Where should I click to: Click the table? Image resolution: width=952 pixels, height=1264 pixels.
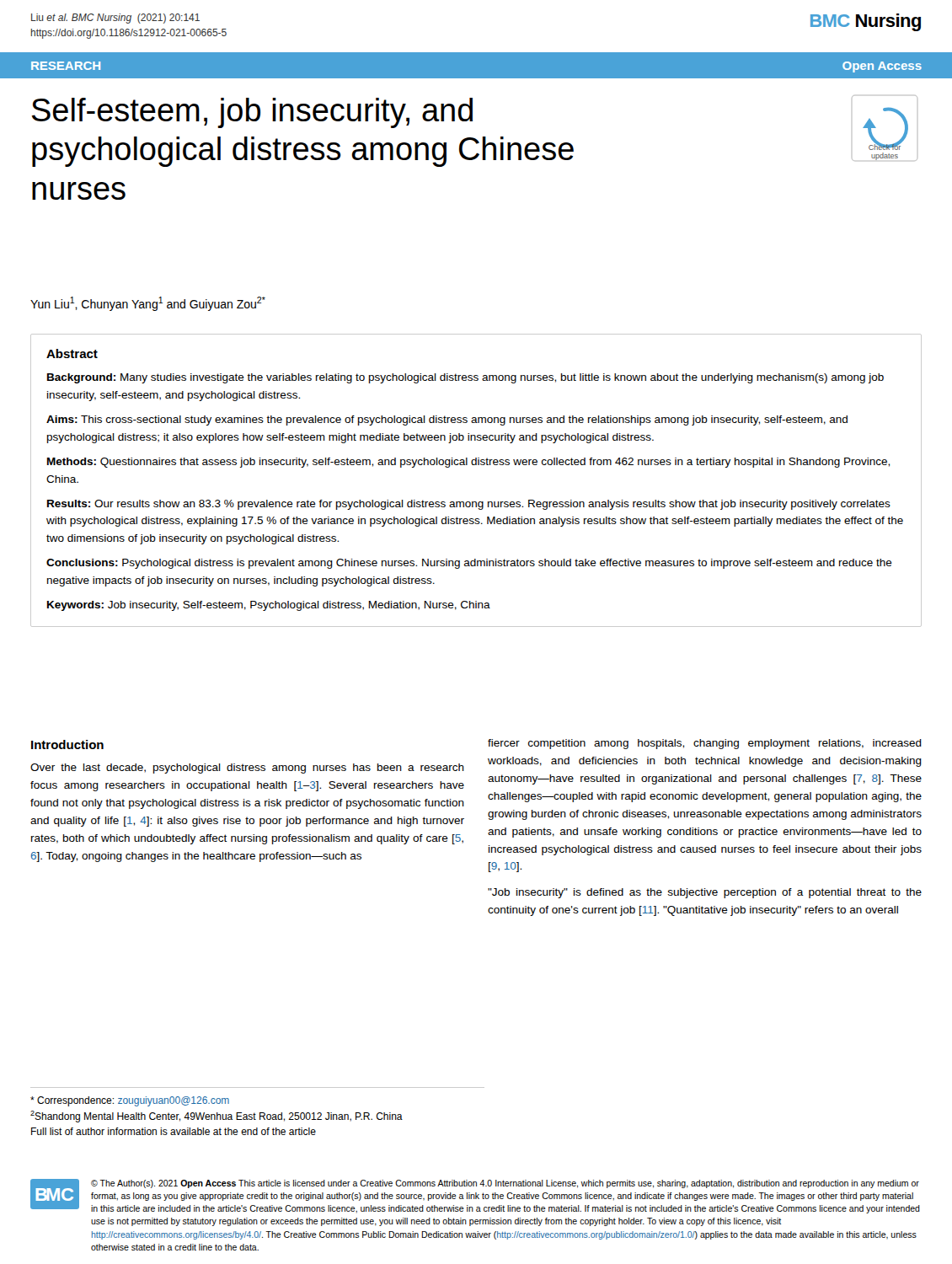coord(476,480)
